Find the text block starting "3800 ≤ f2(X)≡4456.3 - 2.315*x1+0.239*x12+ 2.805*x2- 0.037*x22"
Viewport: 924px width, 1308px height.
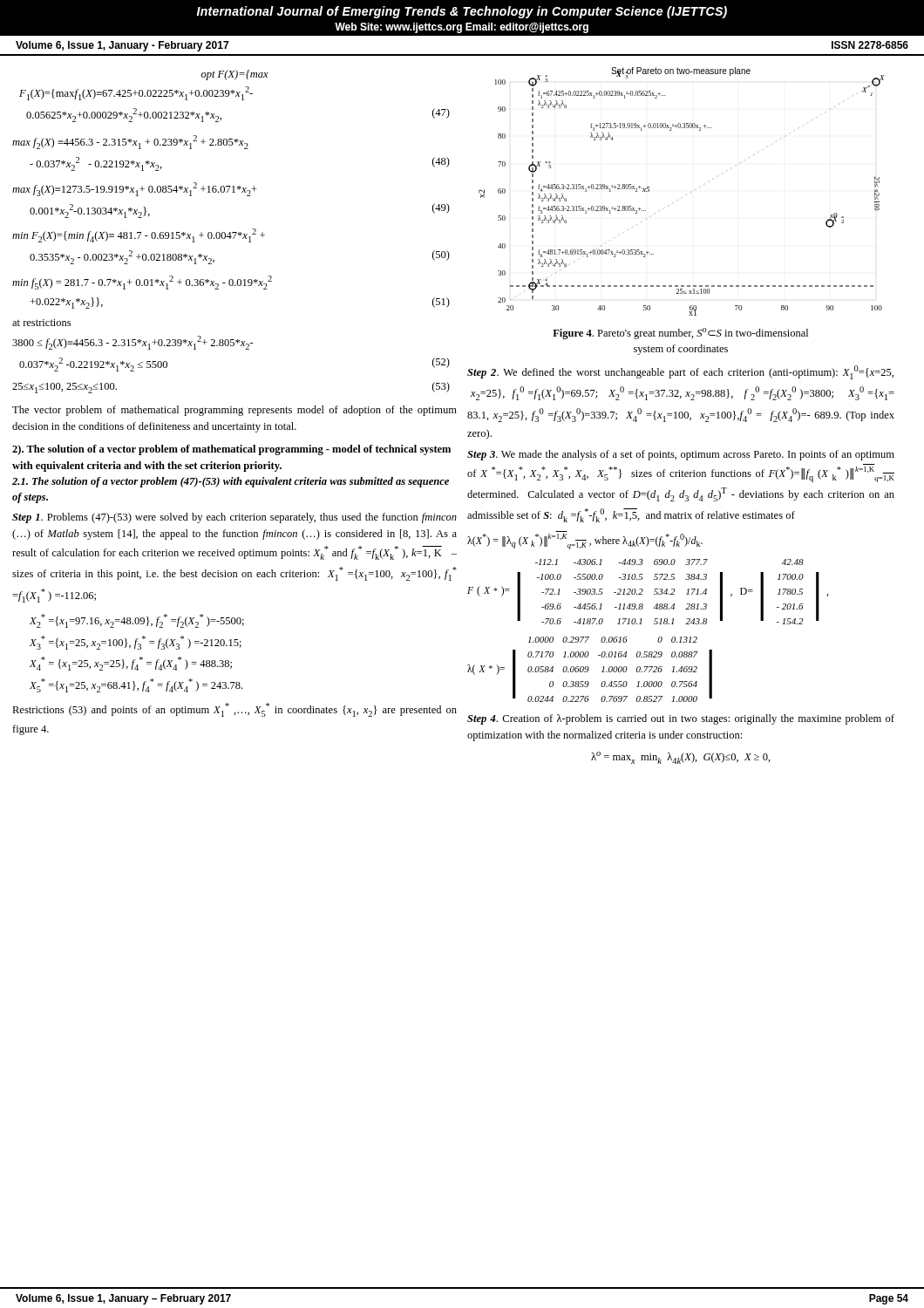(x=231, y=354)
